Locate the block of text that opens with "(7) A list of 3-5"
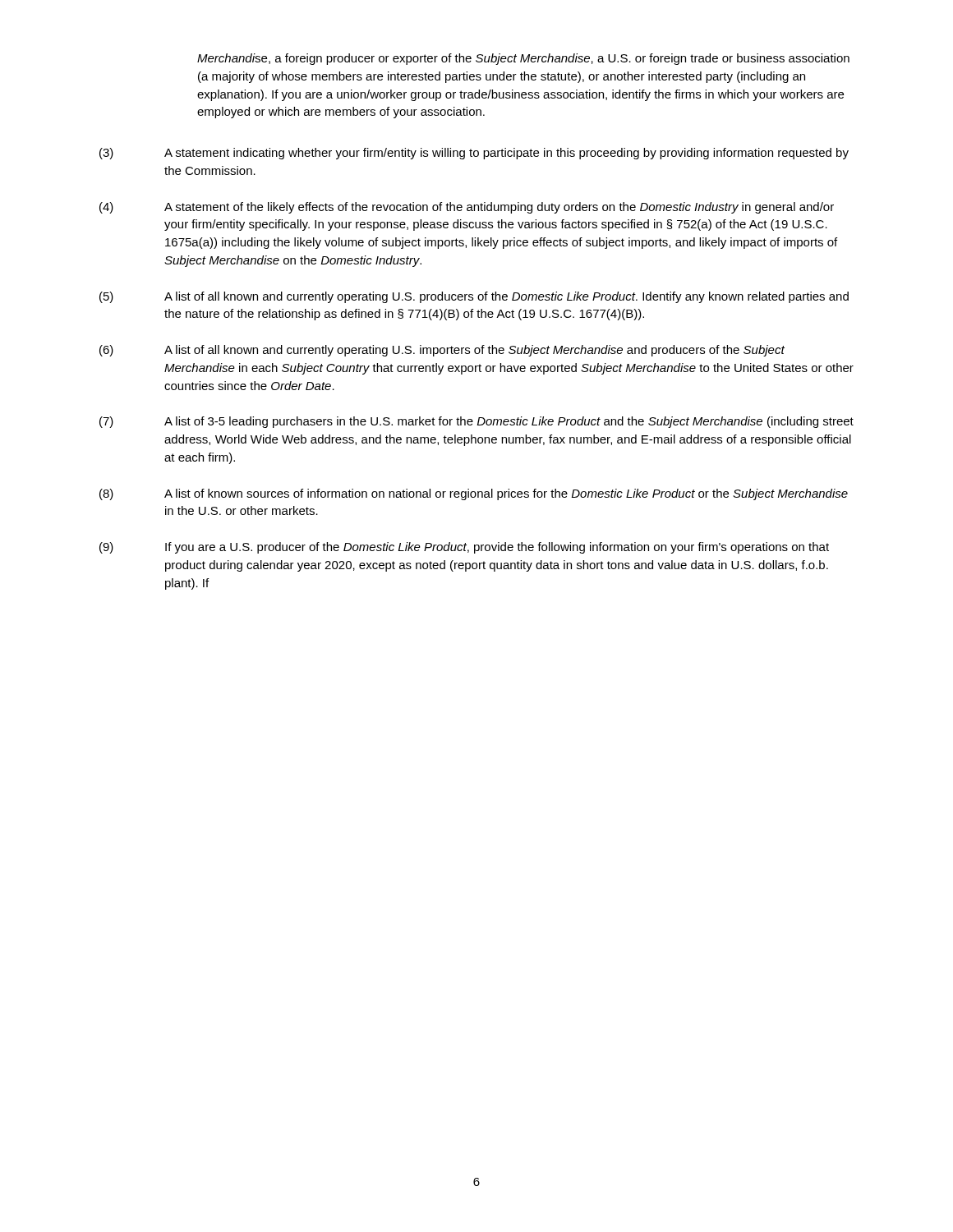 pos(476,439)
